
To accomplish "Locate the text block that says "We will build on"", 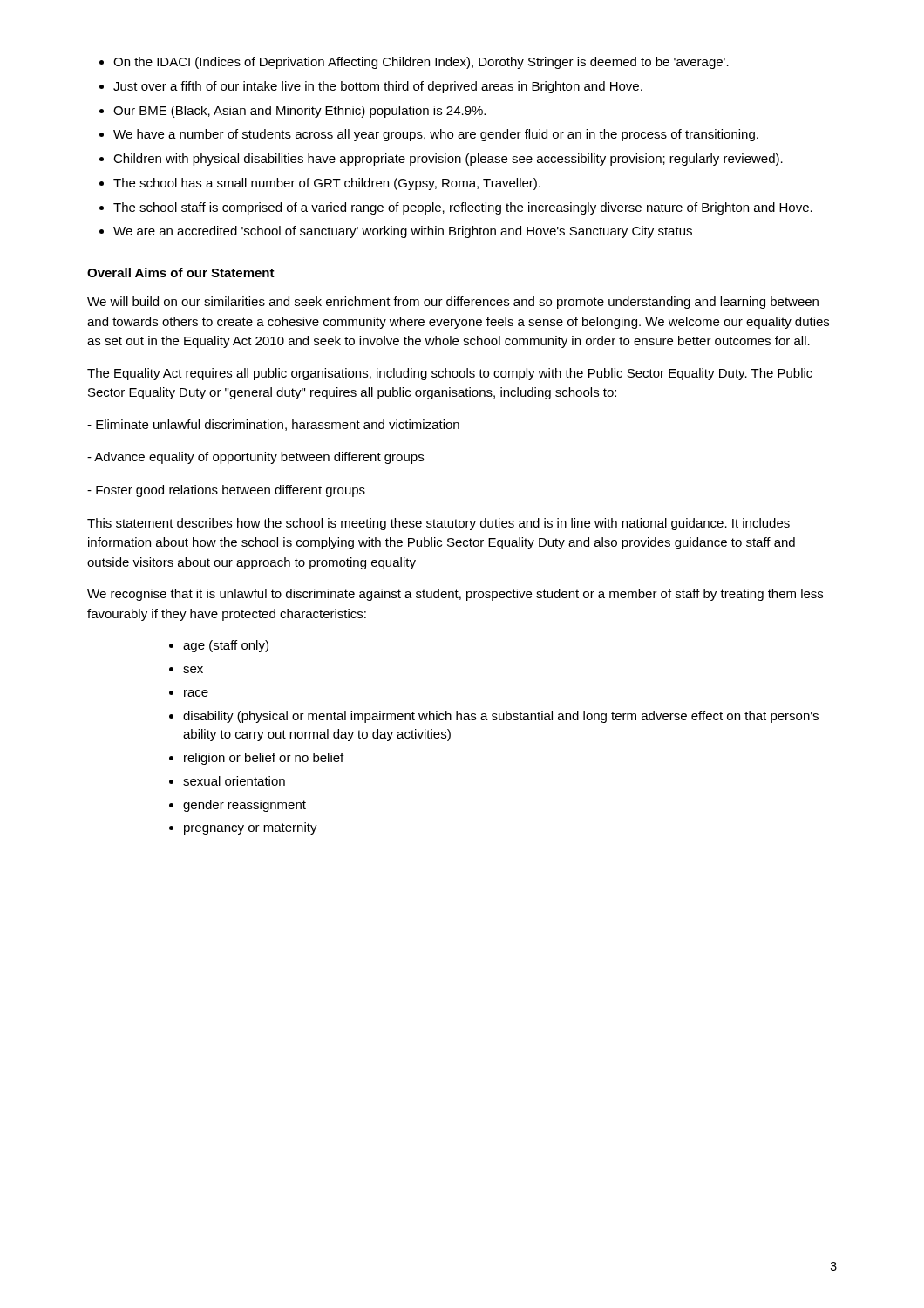I will click(458, 321).
